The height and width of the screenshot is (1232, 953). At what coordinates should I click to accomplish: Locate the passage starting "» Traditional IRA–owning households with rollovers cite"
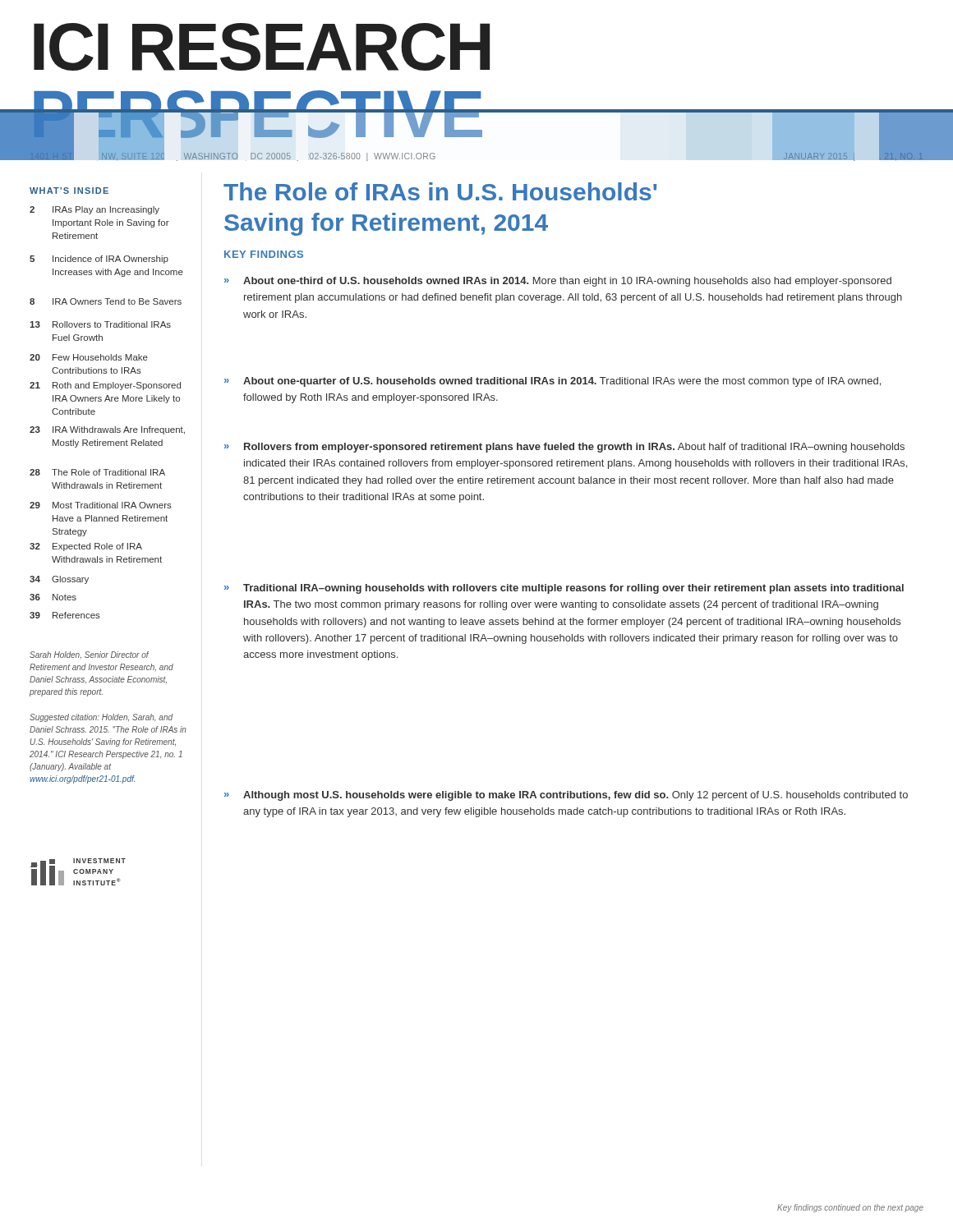pyautogui.click(x=572, y=621)
